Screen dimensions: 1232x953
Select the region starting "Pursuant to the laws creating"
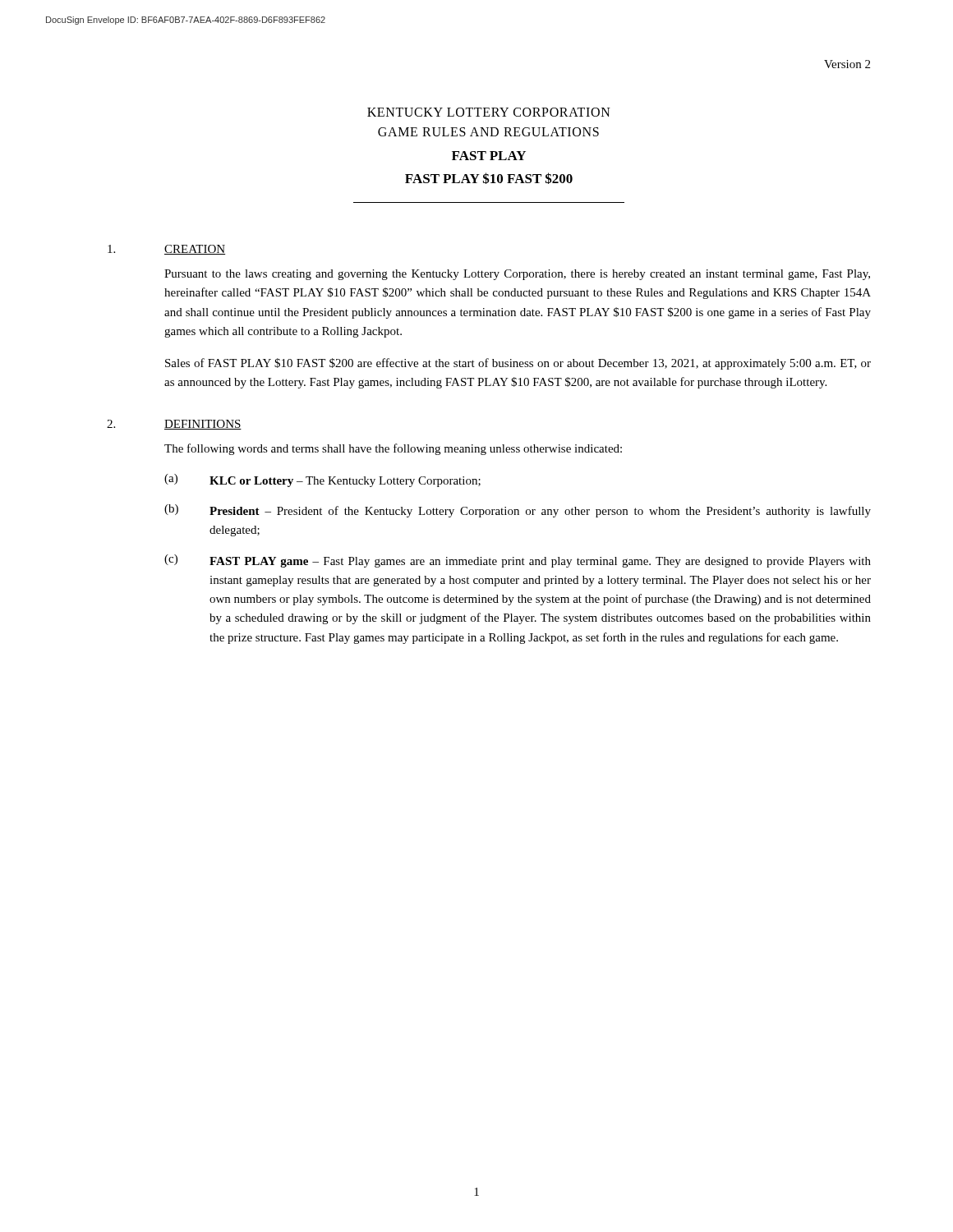[518, 302]
